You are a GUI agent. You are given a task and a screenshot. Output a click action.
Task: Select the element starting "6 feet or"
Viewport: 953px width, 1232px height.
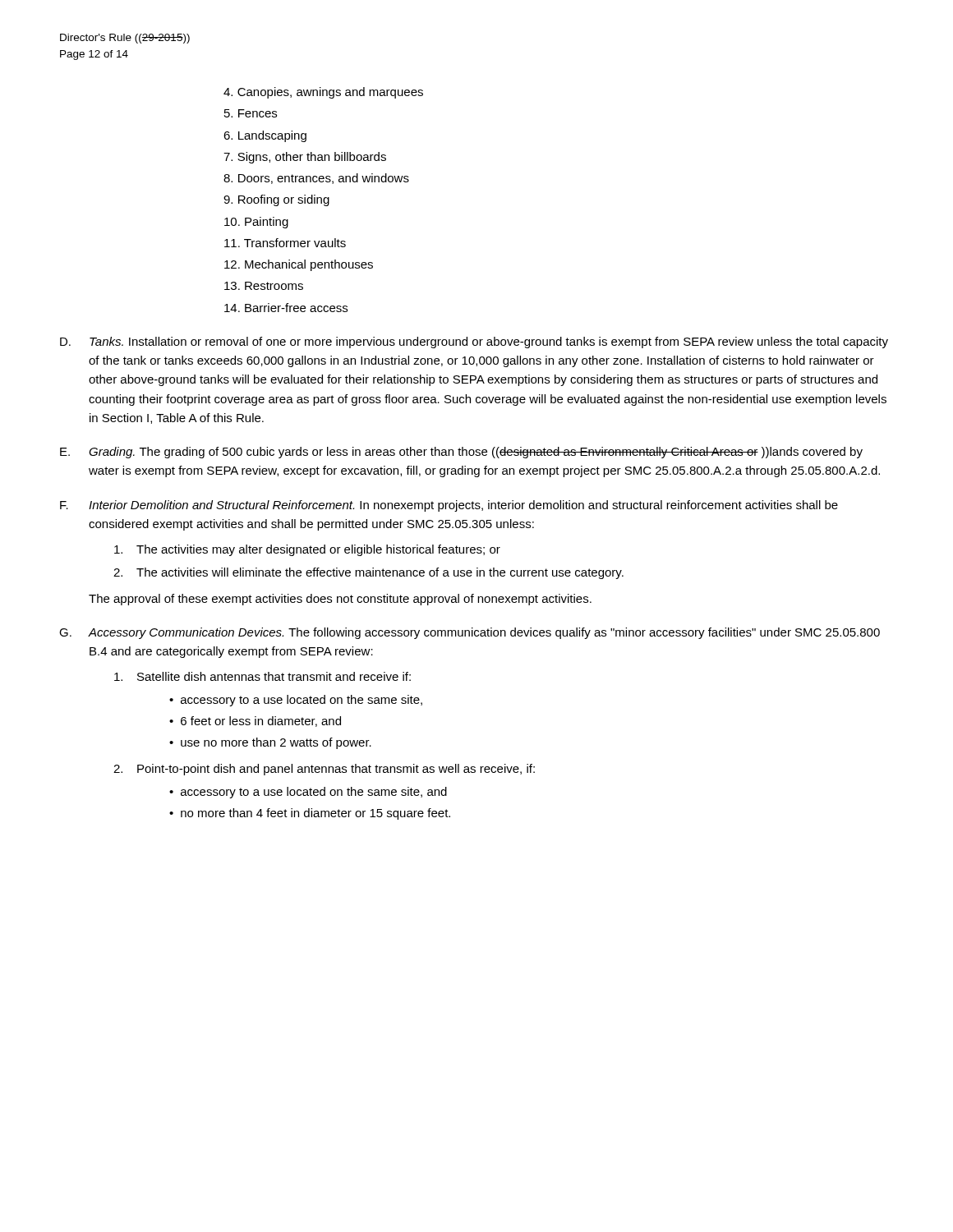261,721
